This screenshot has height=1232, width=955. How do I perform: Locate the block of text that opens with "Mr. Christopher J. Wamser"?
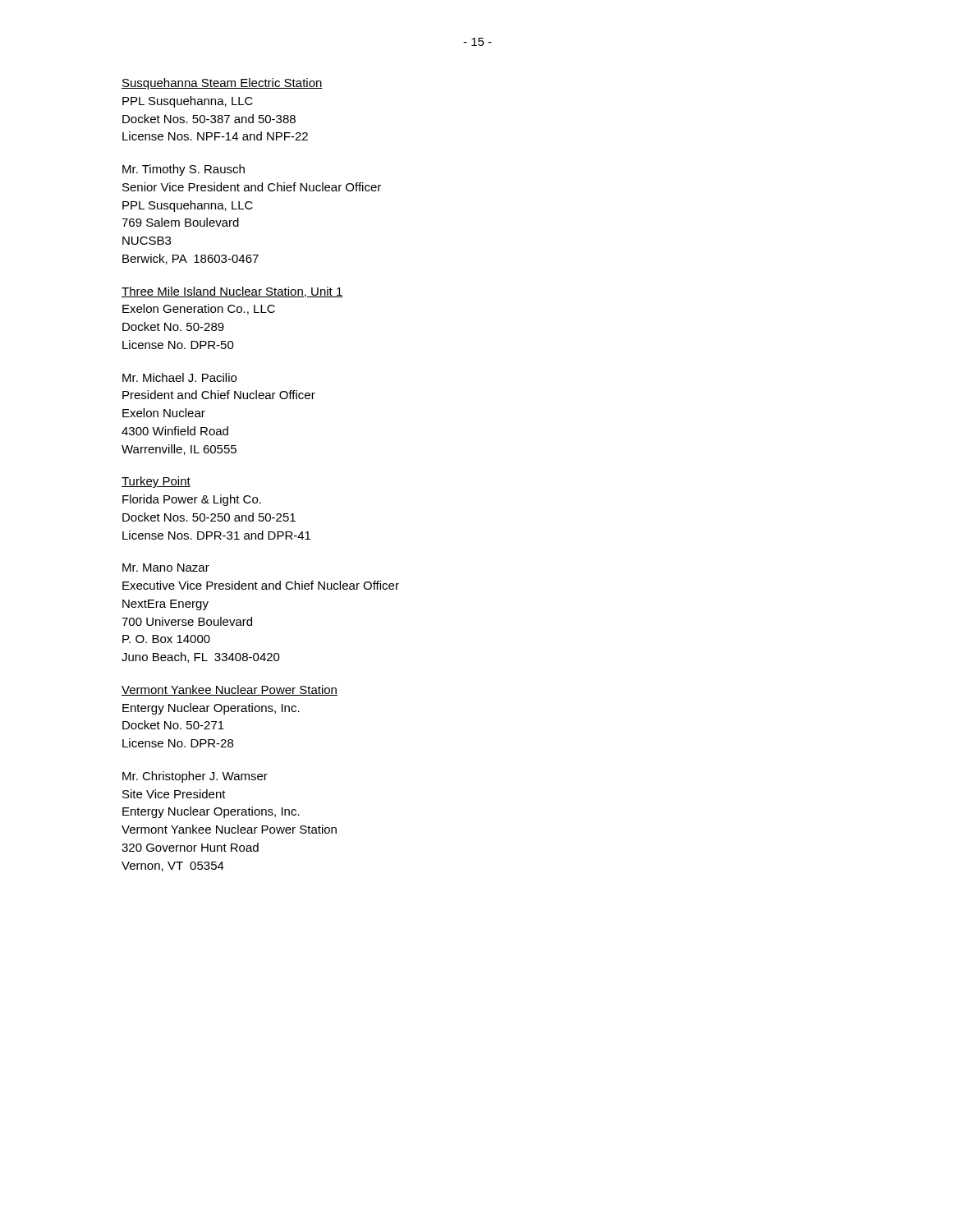click(229, 820)
